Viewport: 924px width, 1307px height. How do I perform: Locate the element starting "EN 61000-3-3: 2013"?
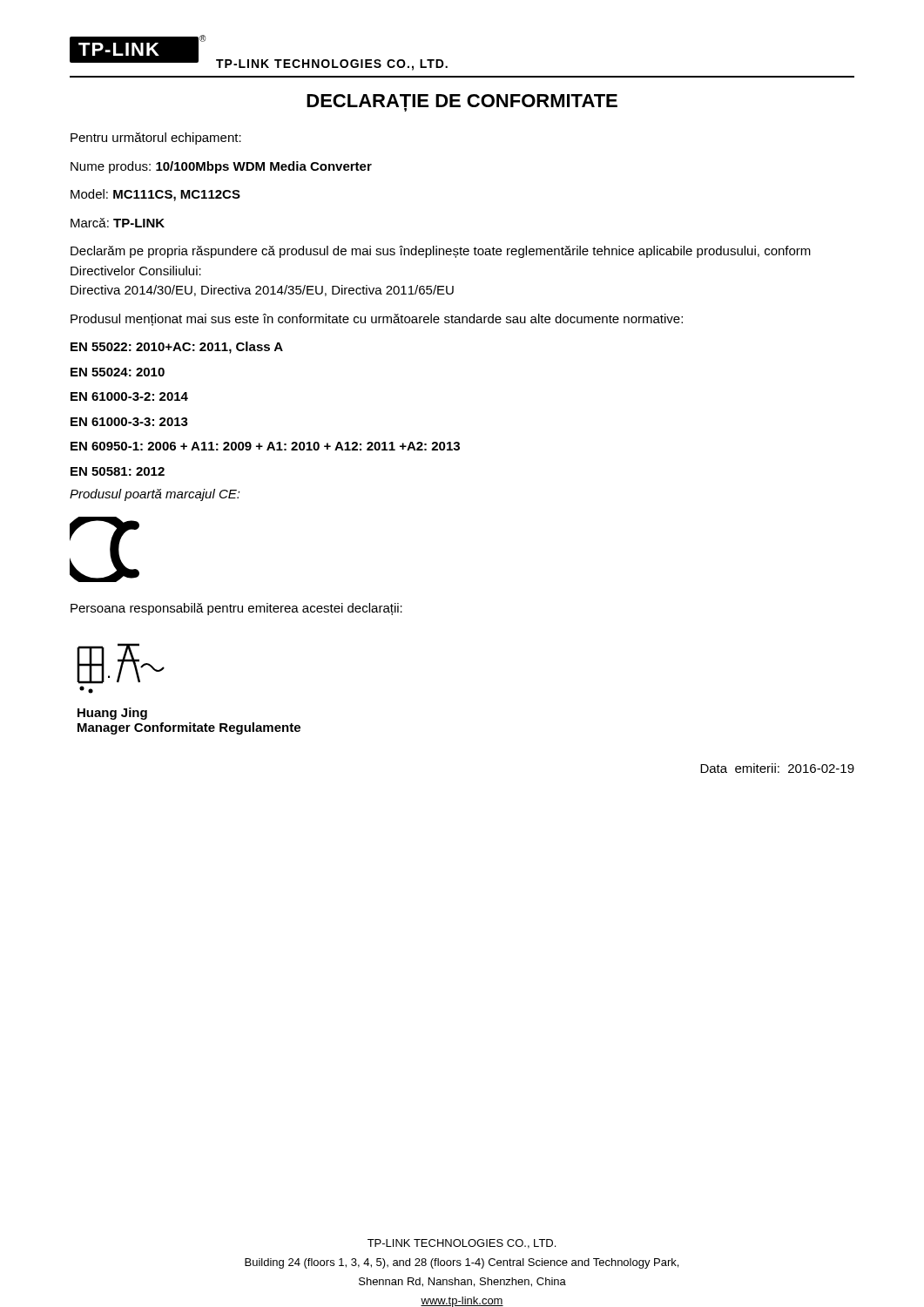(129, 421)
